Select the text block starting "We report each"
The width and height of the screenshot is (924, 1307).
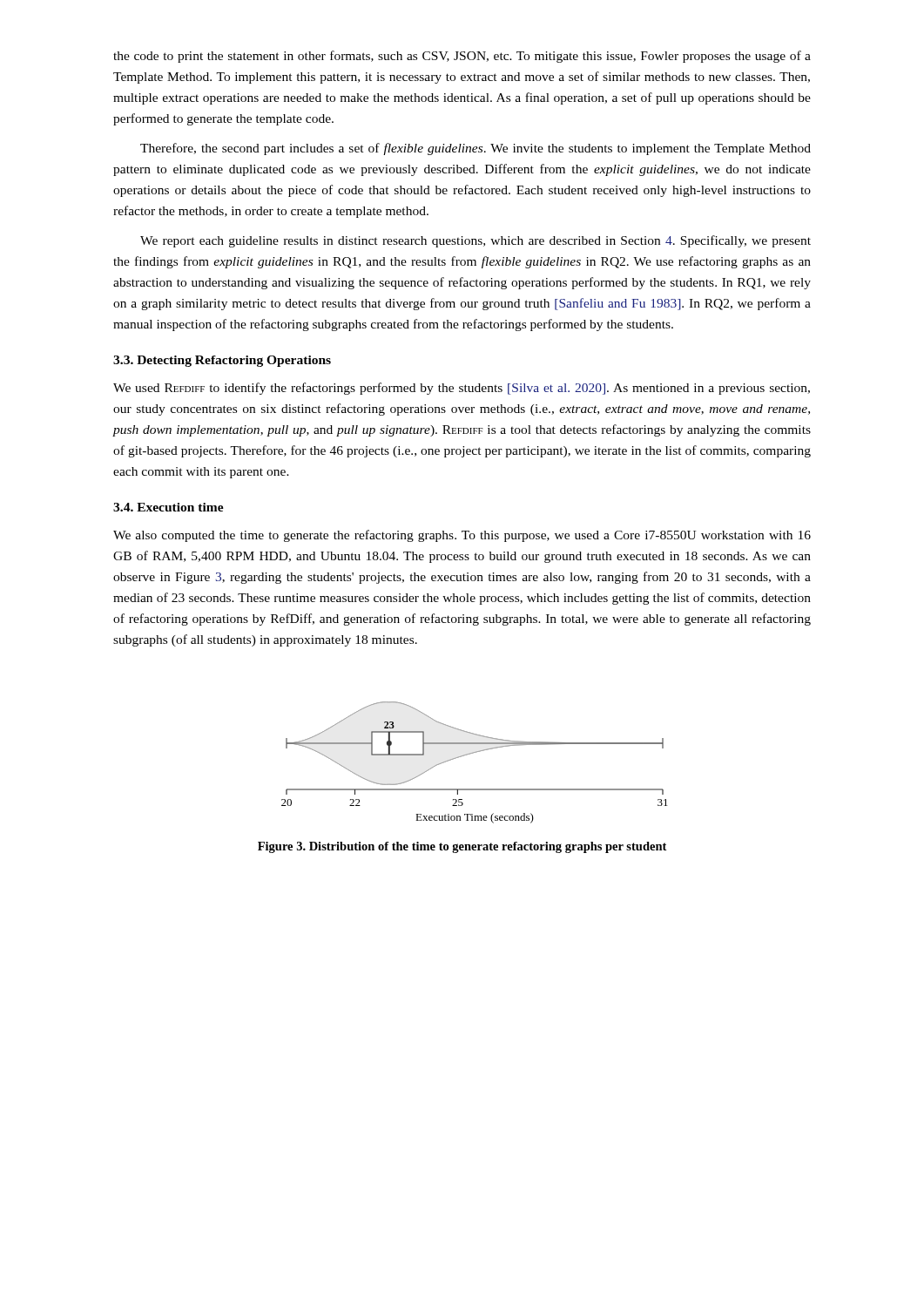[x=462, y=283]
